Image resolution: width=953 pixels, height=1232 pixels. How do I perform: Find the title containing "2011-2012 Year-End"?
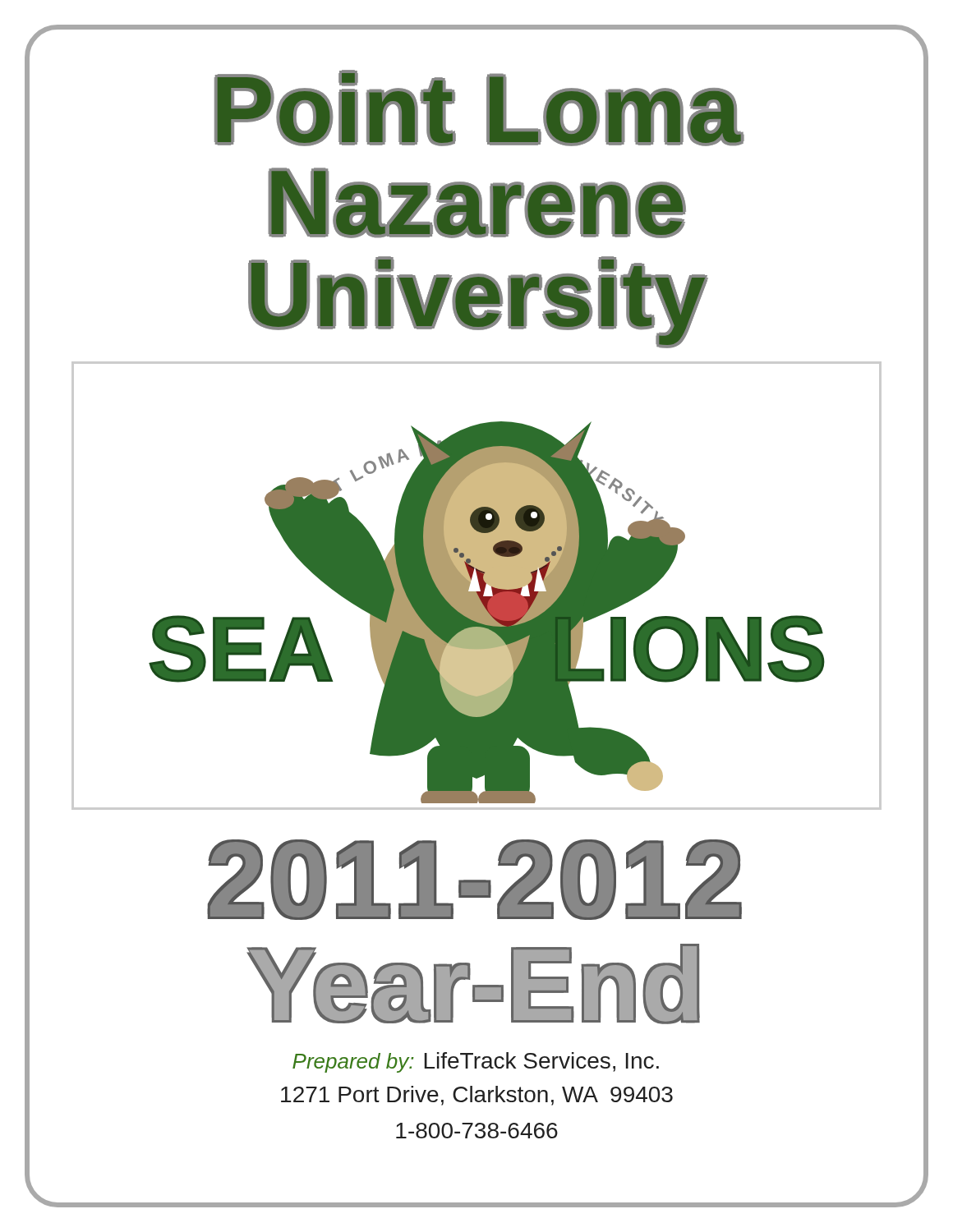pos(476,931)
